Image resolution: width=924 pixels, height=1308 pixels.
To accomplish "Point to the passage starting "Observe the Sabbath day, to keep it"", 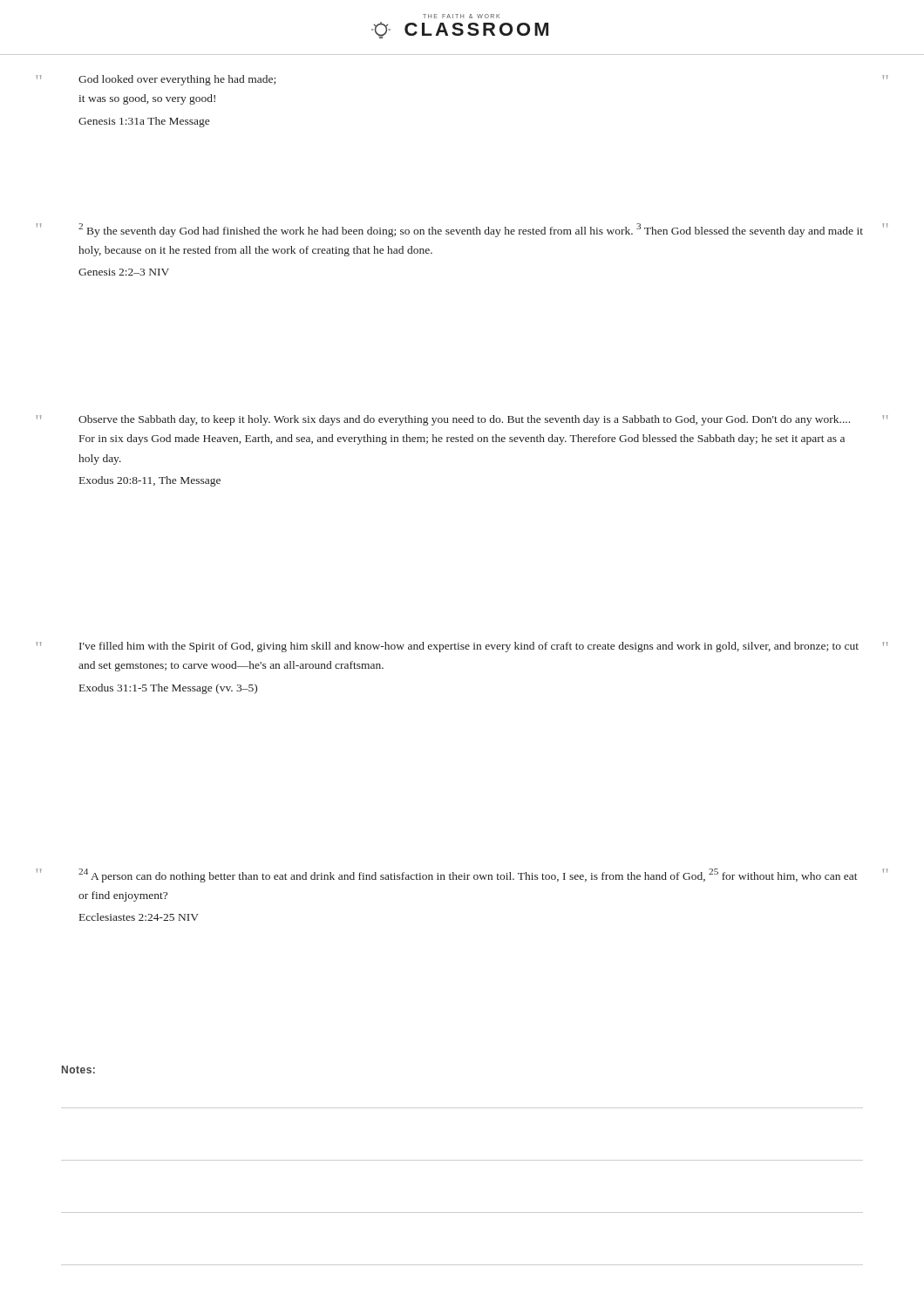I will click(x=471, y=449).
